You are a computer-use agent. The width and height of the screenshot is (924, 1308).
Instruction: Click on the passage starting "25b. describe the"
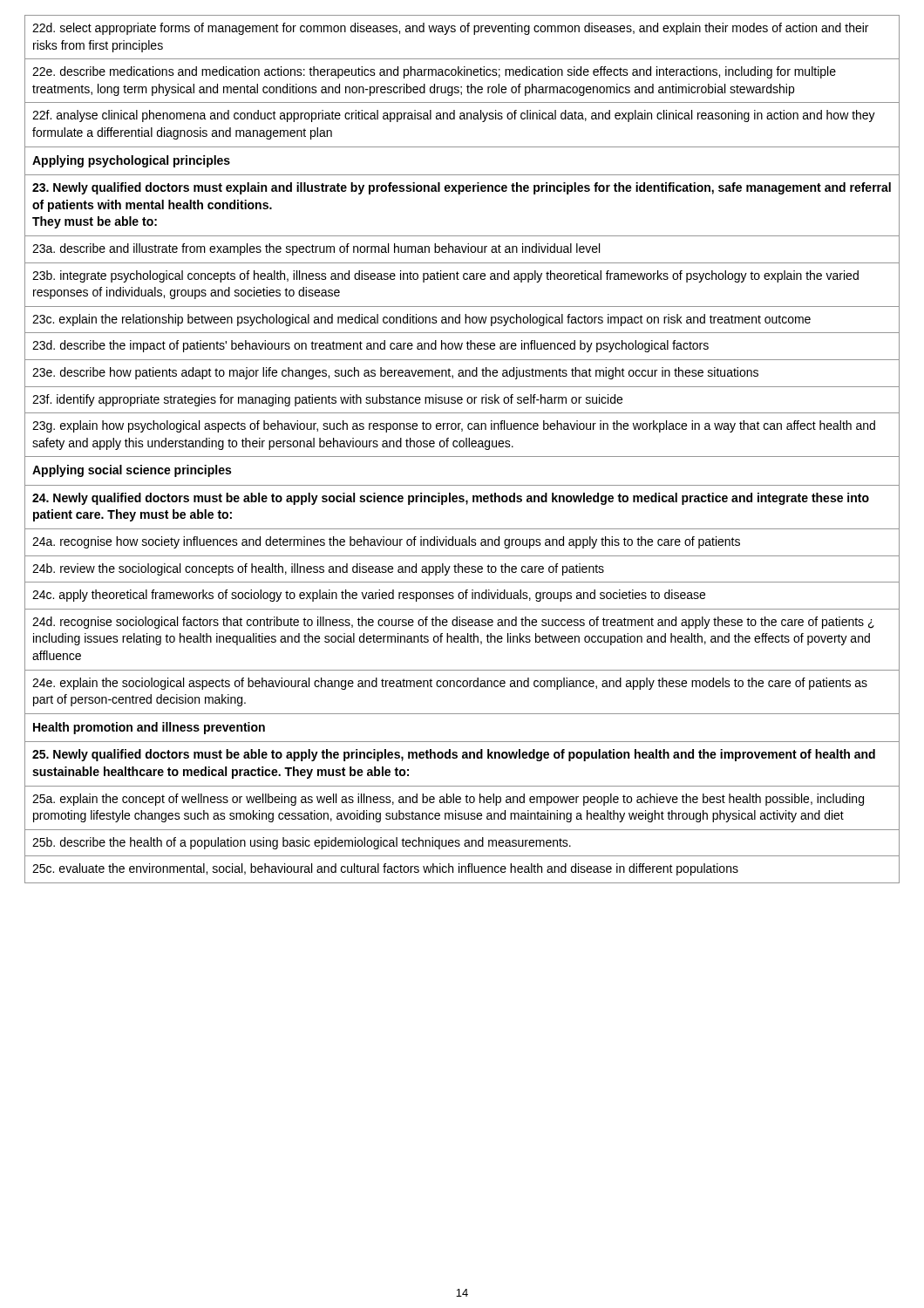click(x=302, y=842)
